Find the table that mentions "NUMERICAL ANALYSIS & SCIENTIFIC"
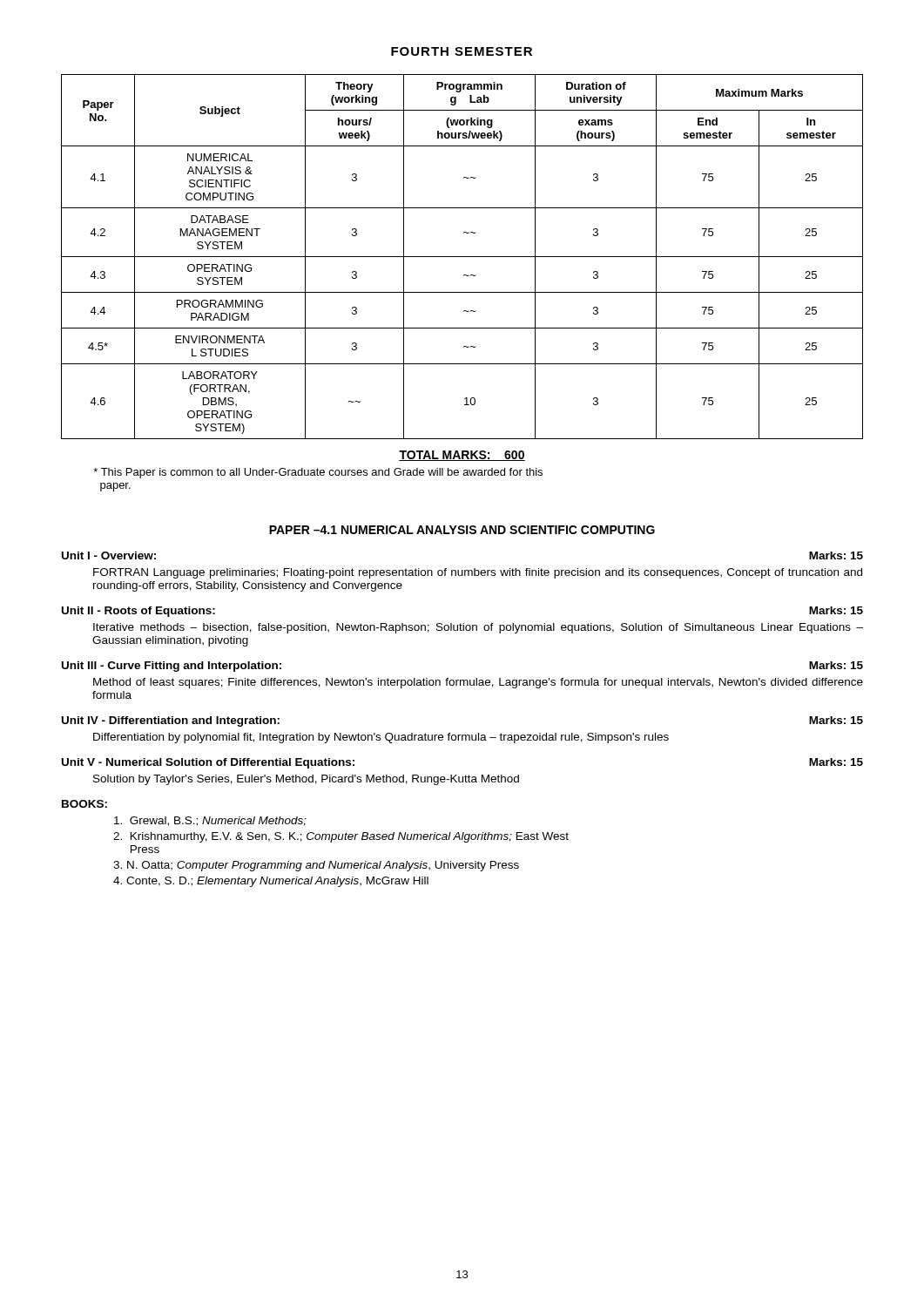The image size is (924, 1307). point(462,257)
